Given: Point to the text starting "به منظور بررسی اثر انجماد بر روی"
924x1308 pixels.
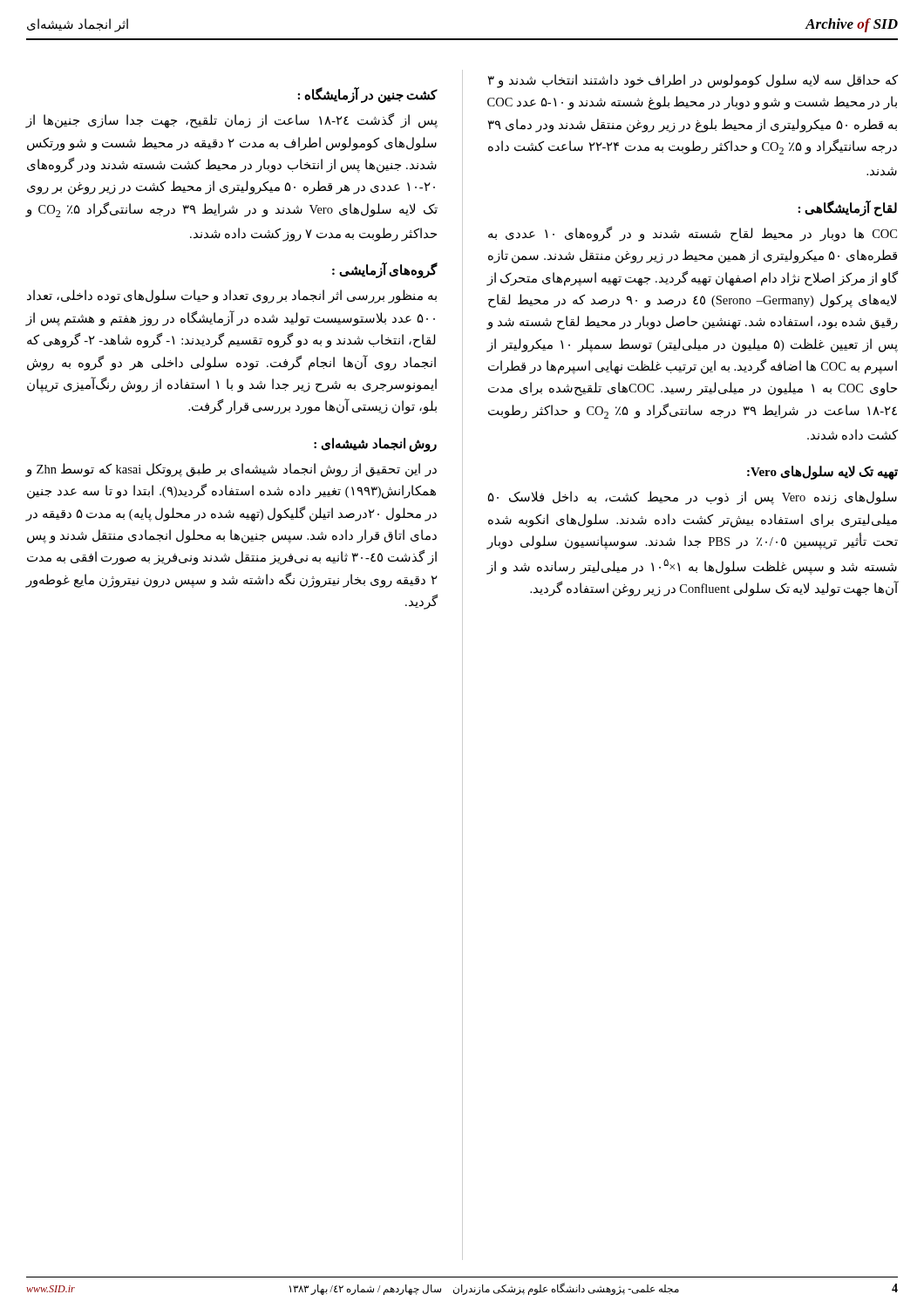Looking at the screenshot, I should [x=232, y=351].
